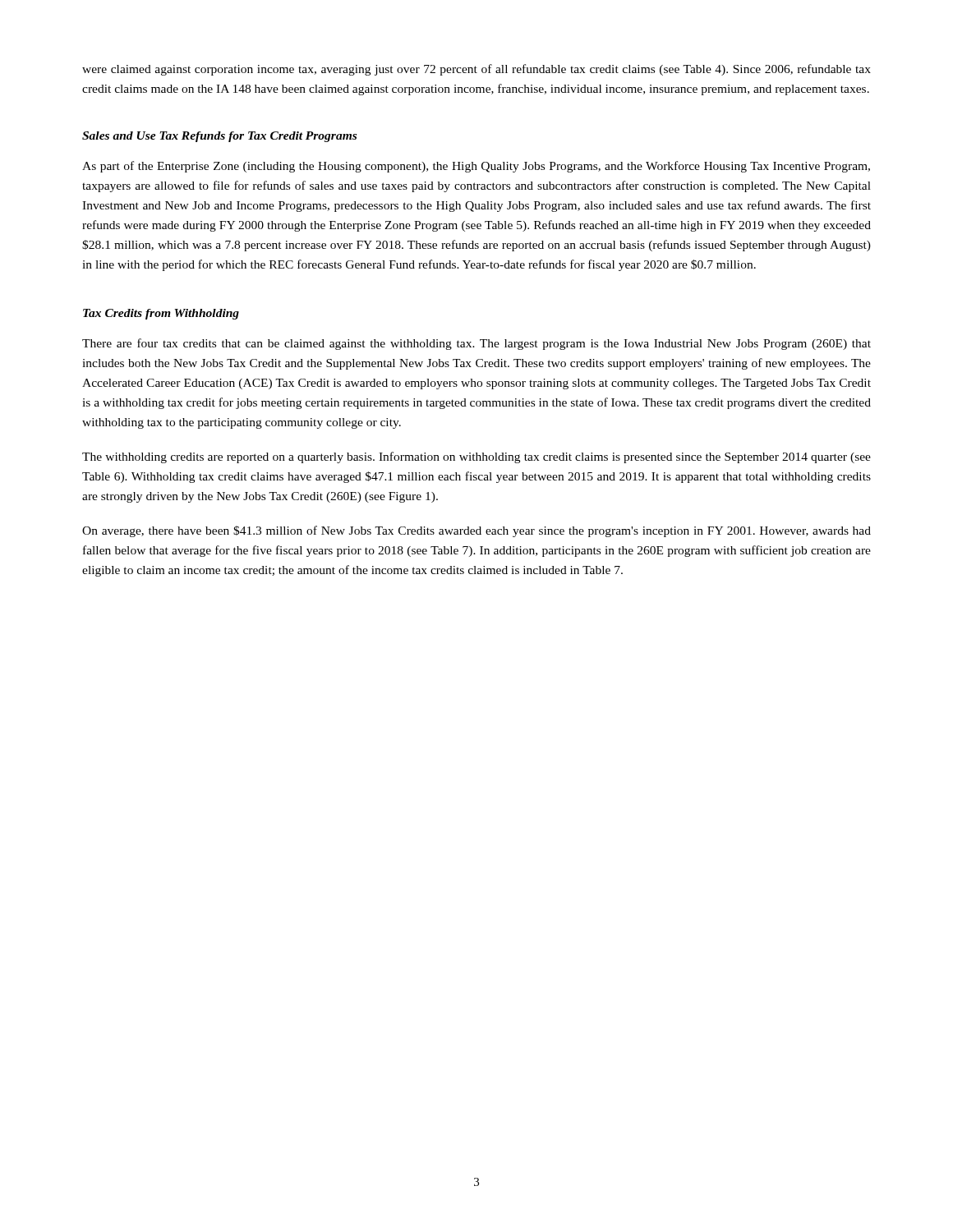Screen dimensions: 1232x953
Task: Point to the element starting "On average, there have been $41.3 million of"
Action: pyautogui.click(x=476, y=550)
